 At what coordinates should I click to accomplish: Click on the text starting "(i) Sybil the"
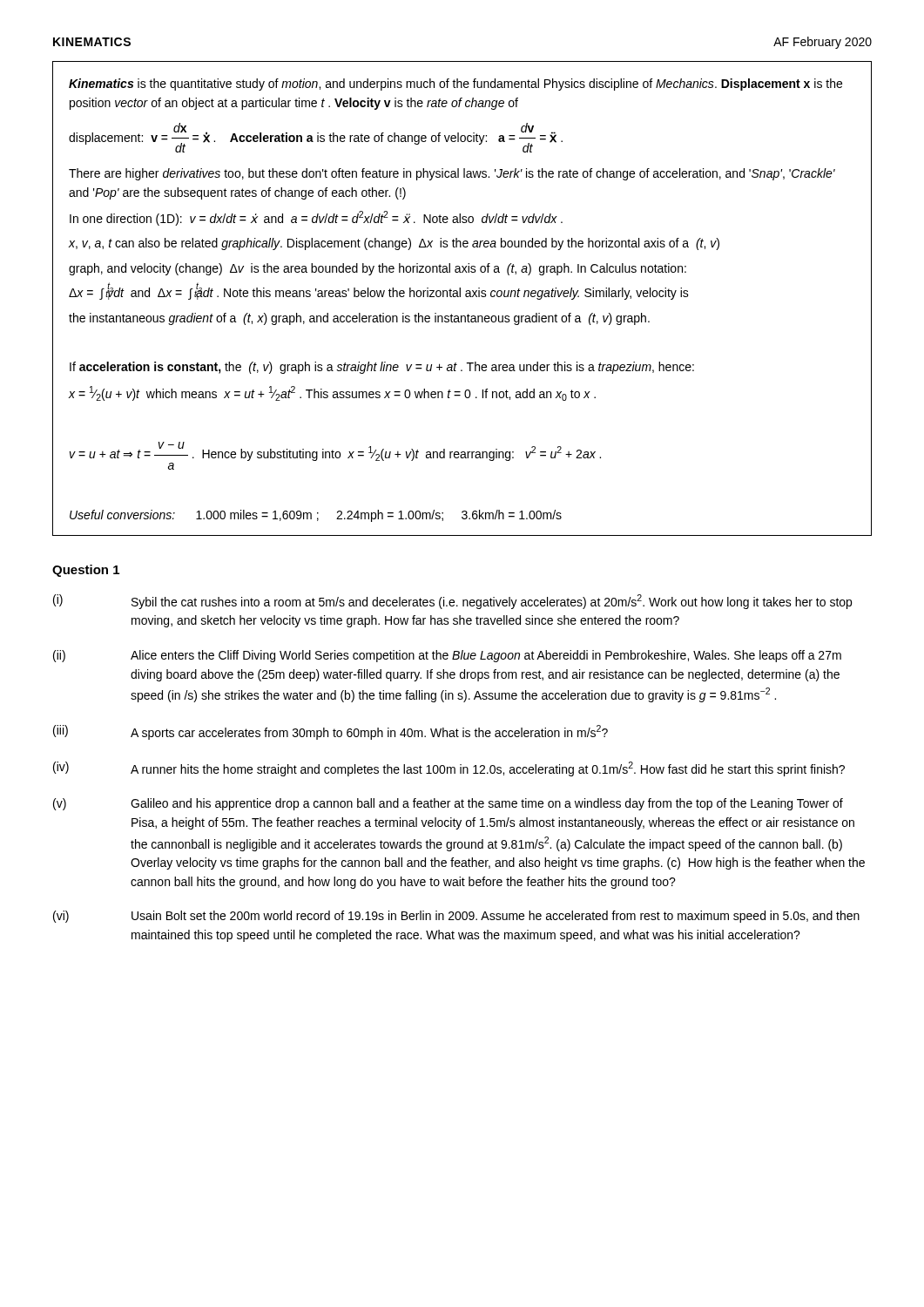click(462, 611)
